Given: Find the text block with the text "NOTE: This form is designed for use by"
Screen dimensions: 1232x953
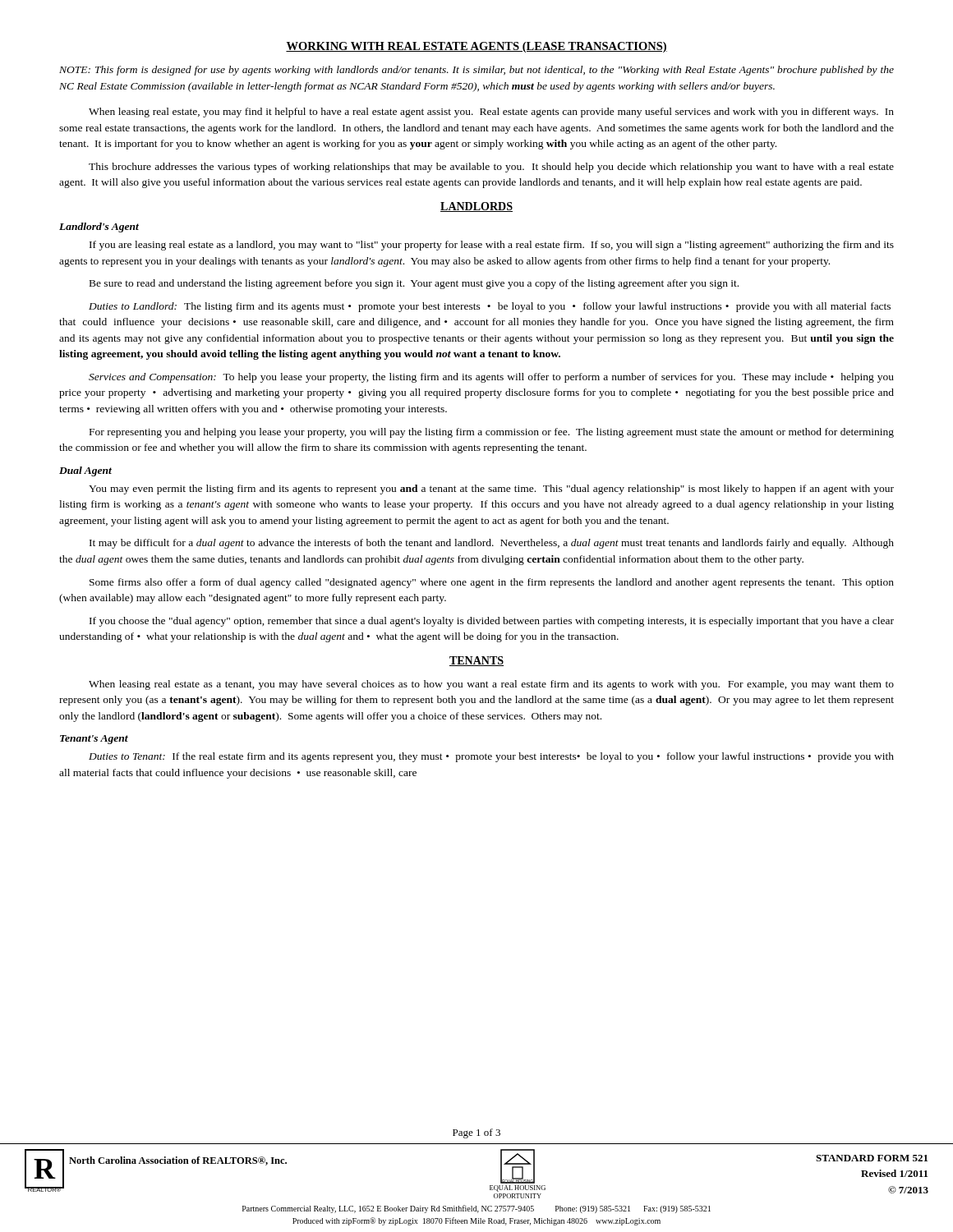Looking at the screenshot, I should [x=476, y=77].
